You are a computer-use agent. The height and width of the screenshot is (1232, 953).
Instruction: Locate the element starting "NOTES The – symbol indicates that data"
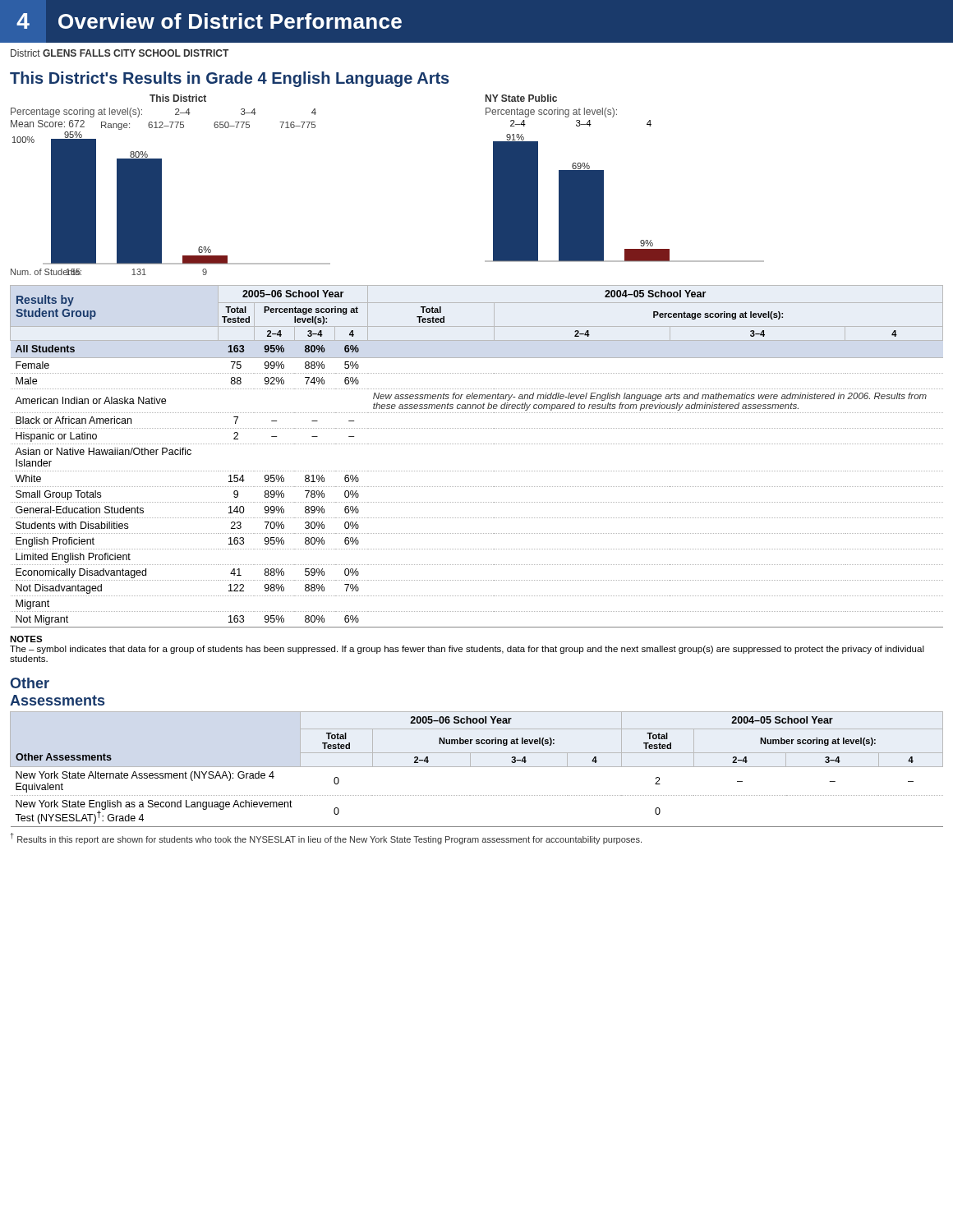[467, 649]
